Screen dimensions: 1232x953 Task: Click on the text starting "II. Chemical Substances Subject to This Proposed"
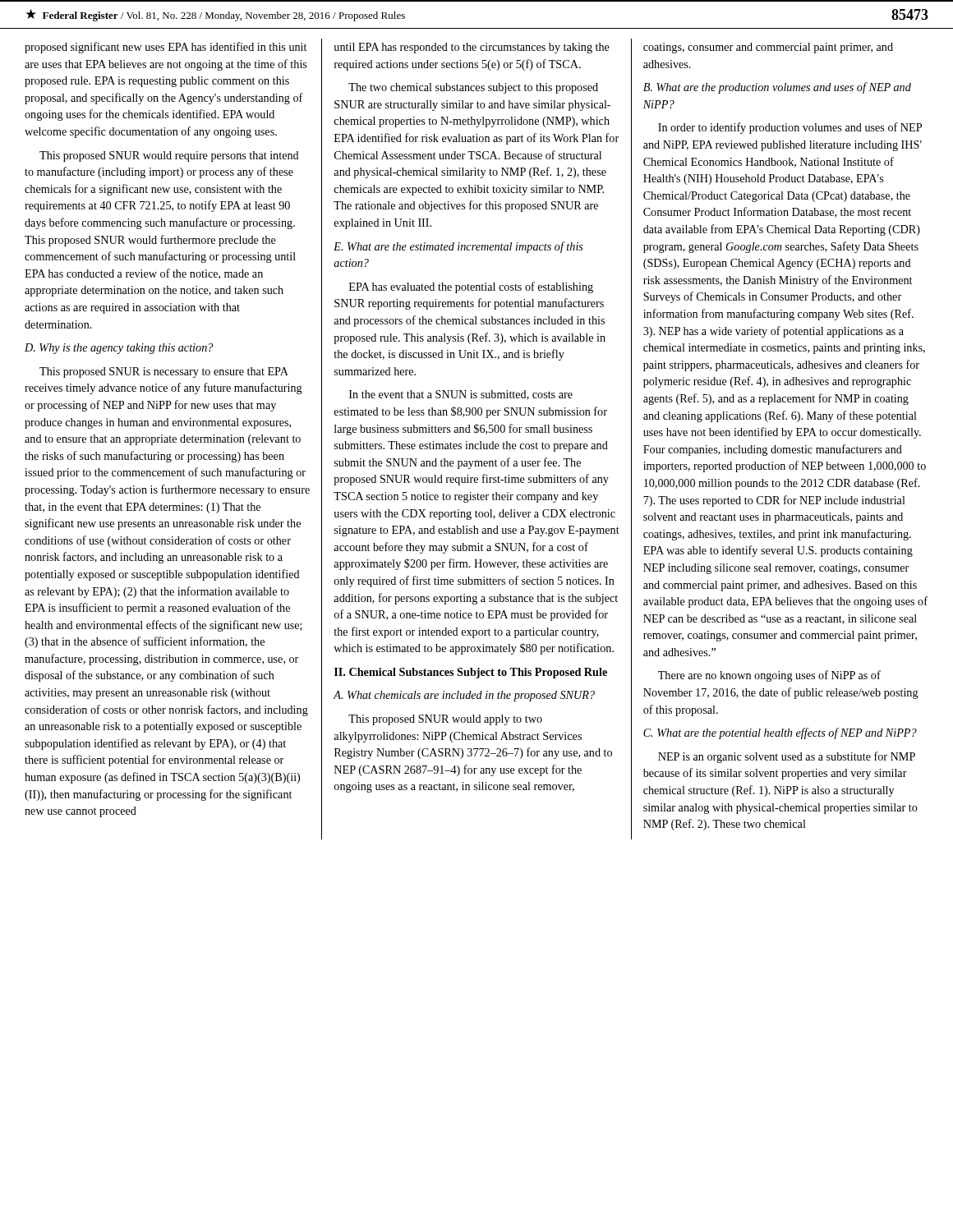click(x=476, y=672)
